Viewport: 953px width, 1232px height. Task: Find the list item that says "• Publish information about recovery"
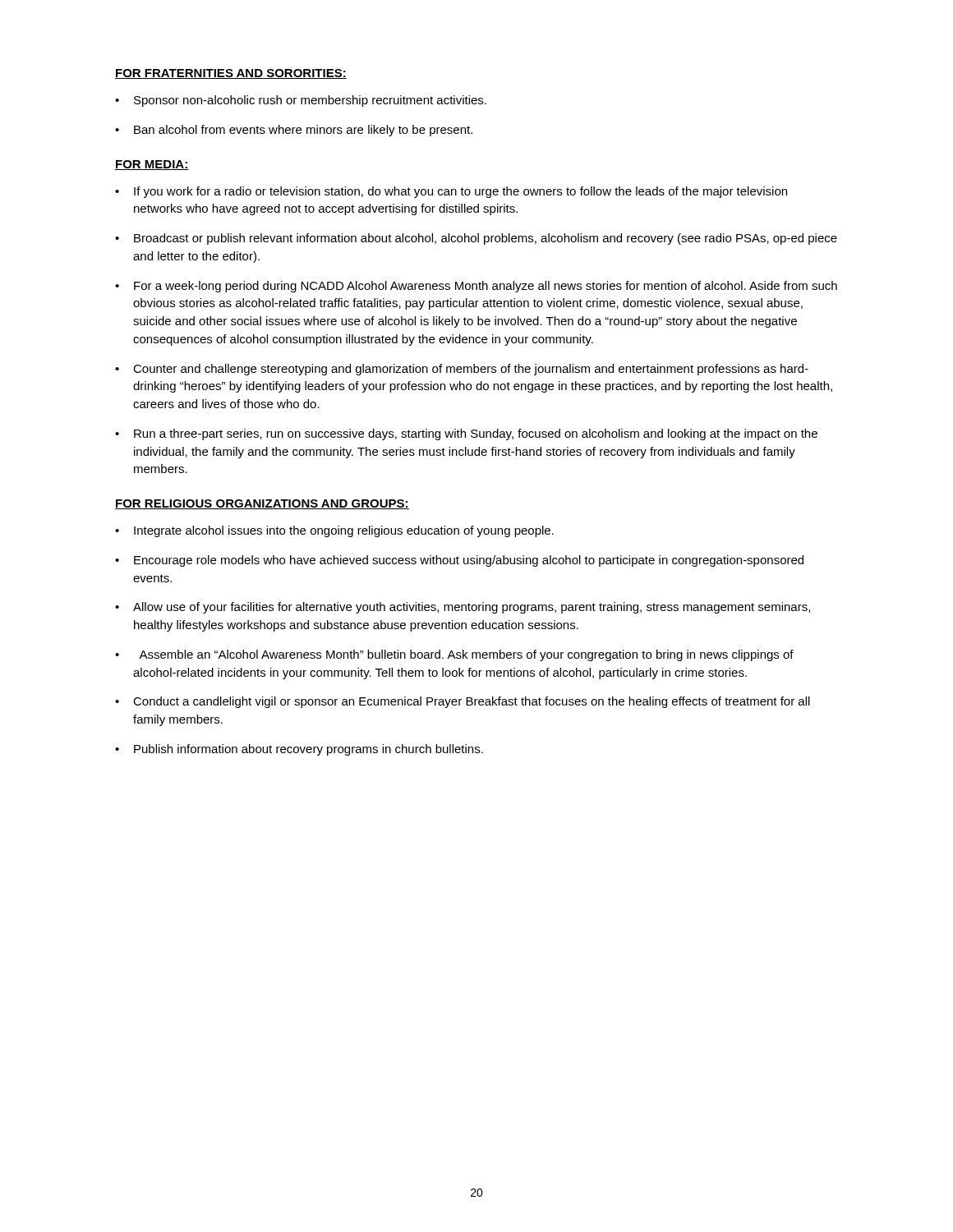[476, 749]
